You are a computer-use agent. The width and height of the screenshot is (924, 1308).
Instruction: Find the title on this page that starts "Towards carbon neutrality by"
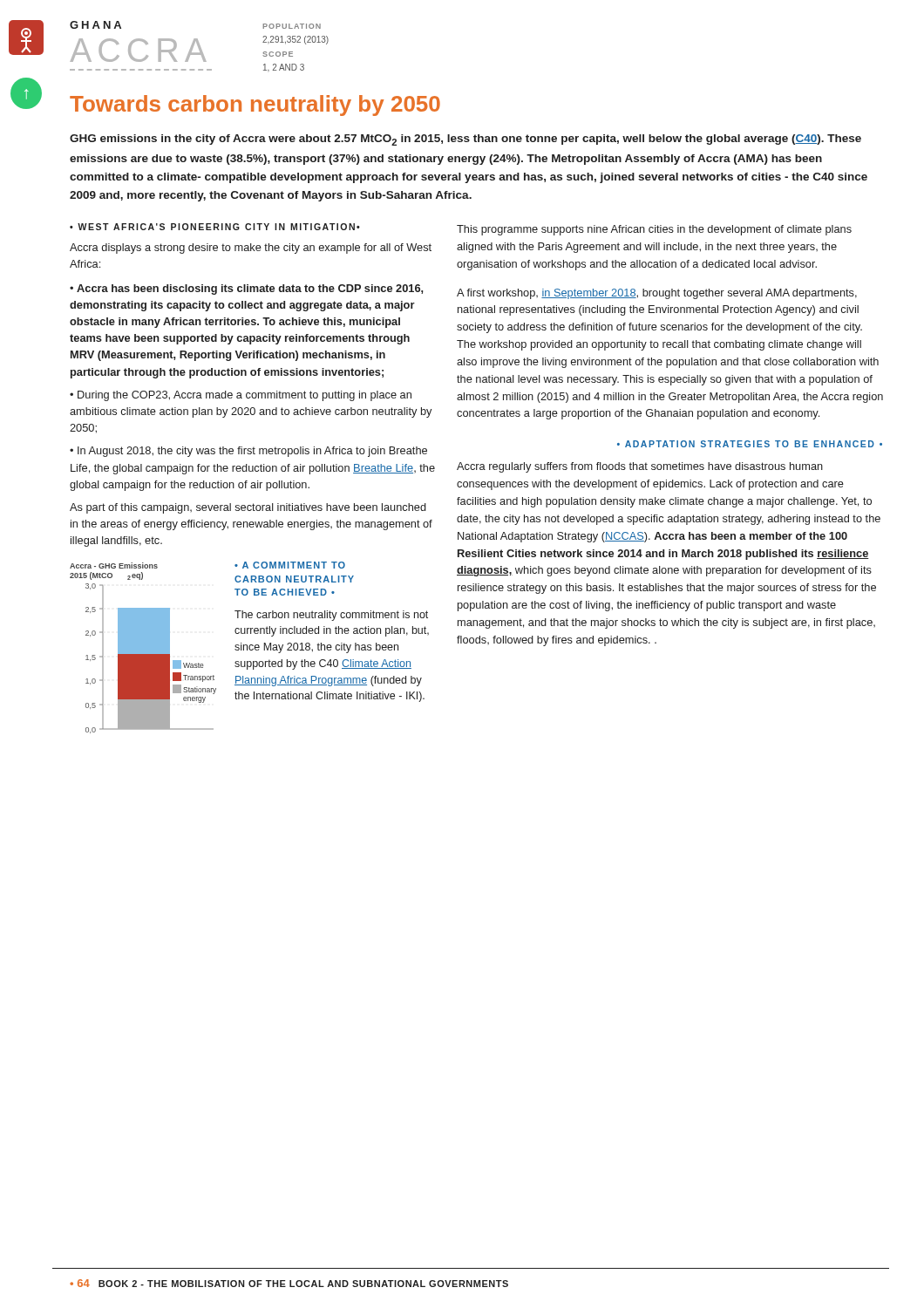255,104
